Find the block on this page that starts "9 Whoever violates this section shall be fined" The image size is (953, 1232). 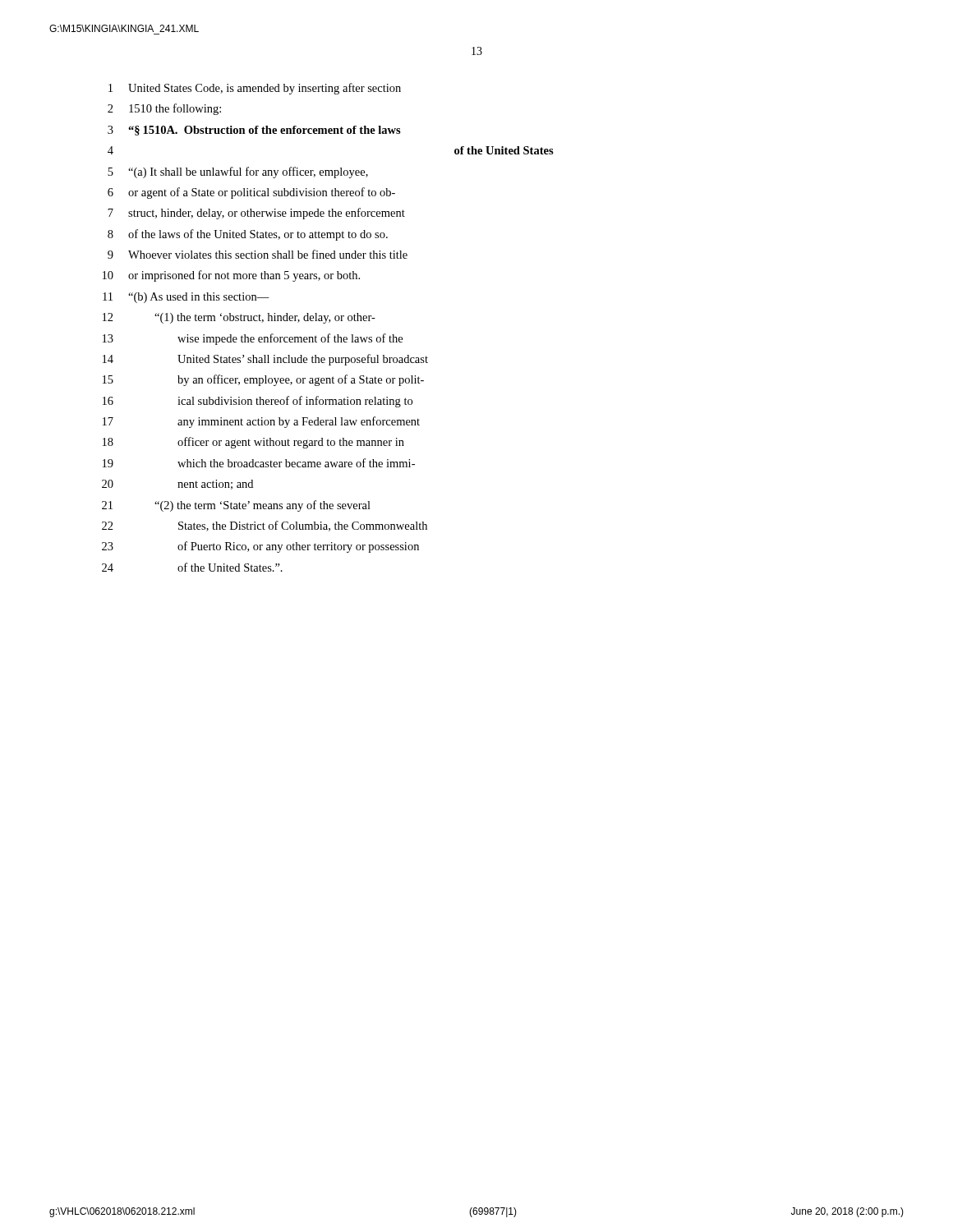[x=258, y=254]
